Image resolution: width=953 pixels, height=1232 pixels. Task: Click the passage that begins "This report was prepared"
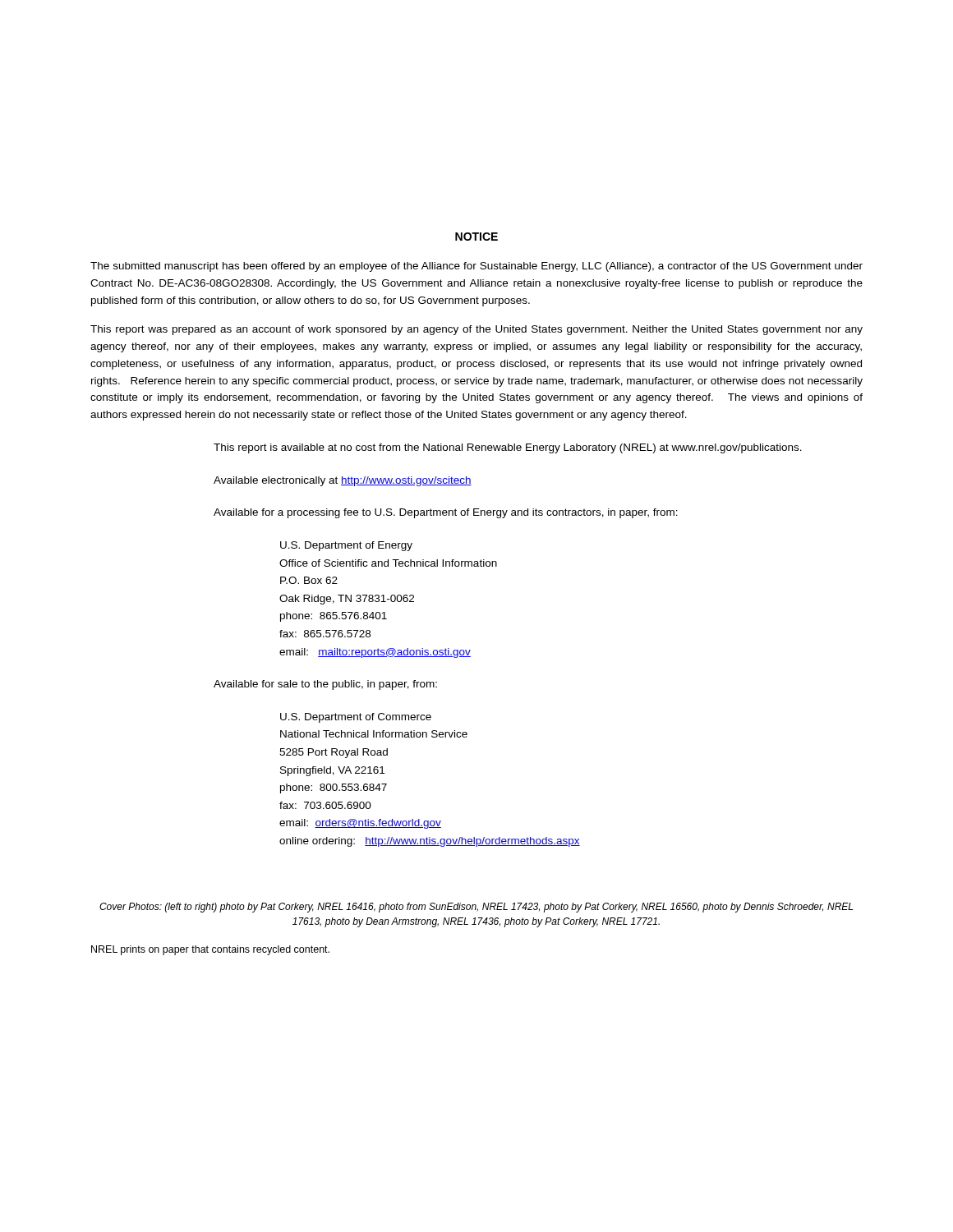click(x=476, y=372)
